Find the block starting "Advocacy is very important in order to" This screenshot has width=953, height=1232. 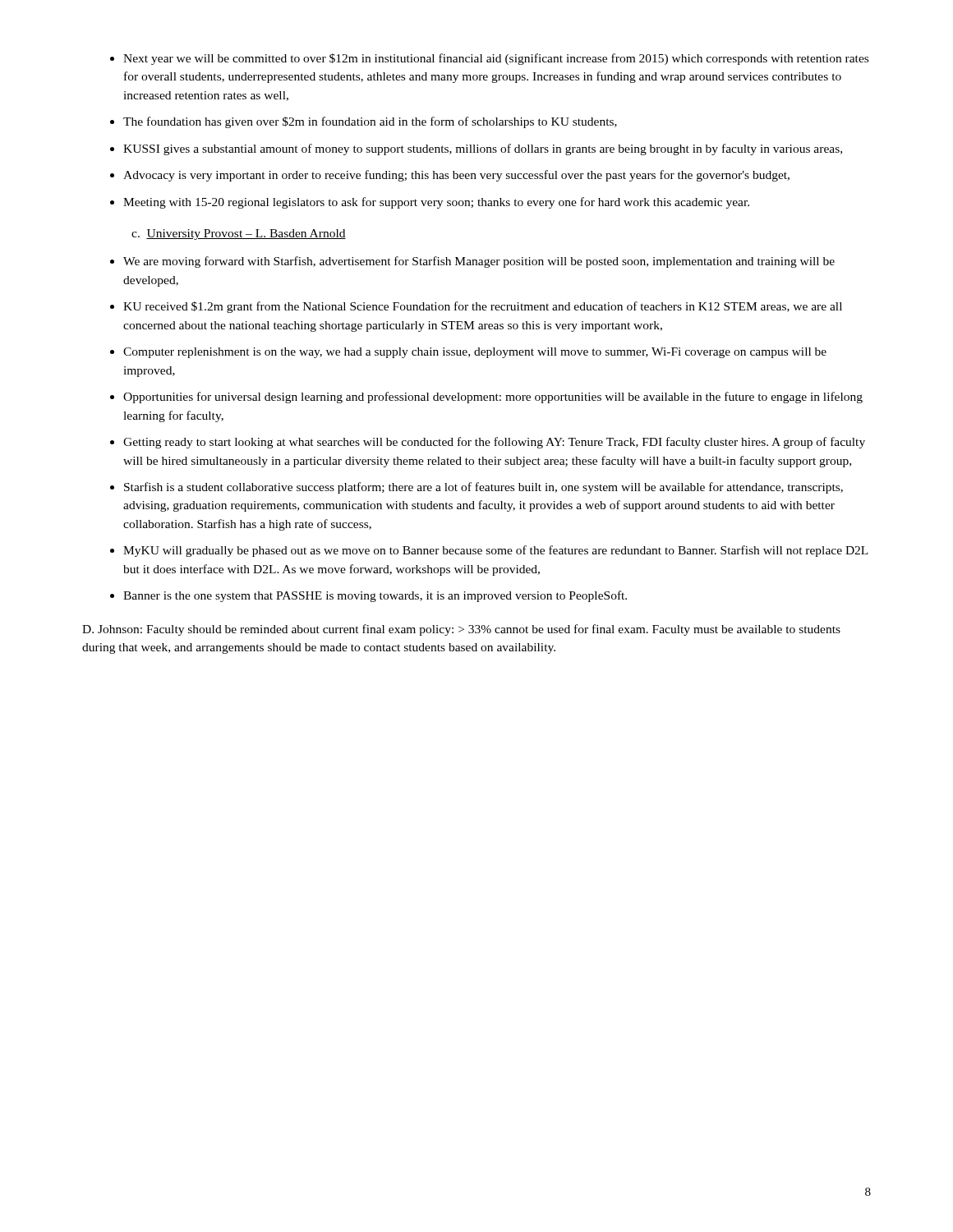click(x=457, y=175)
